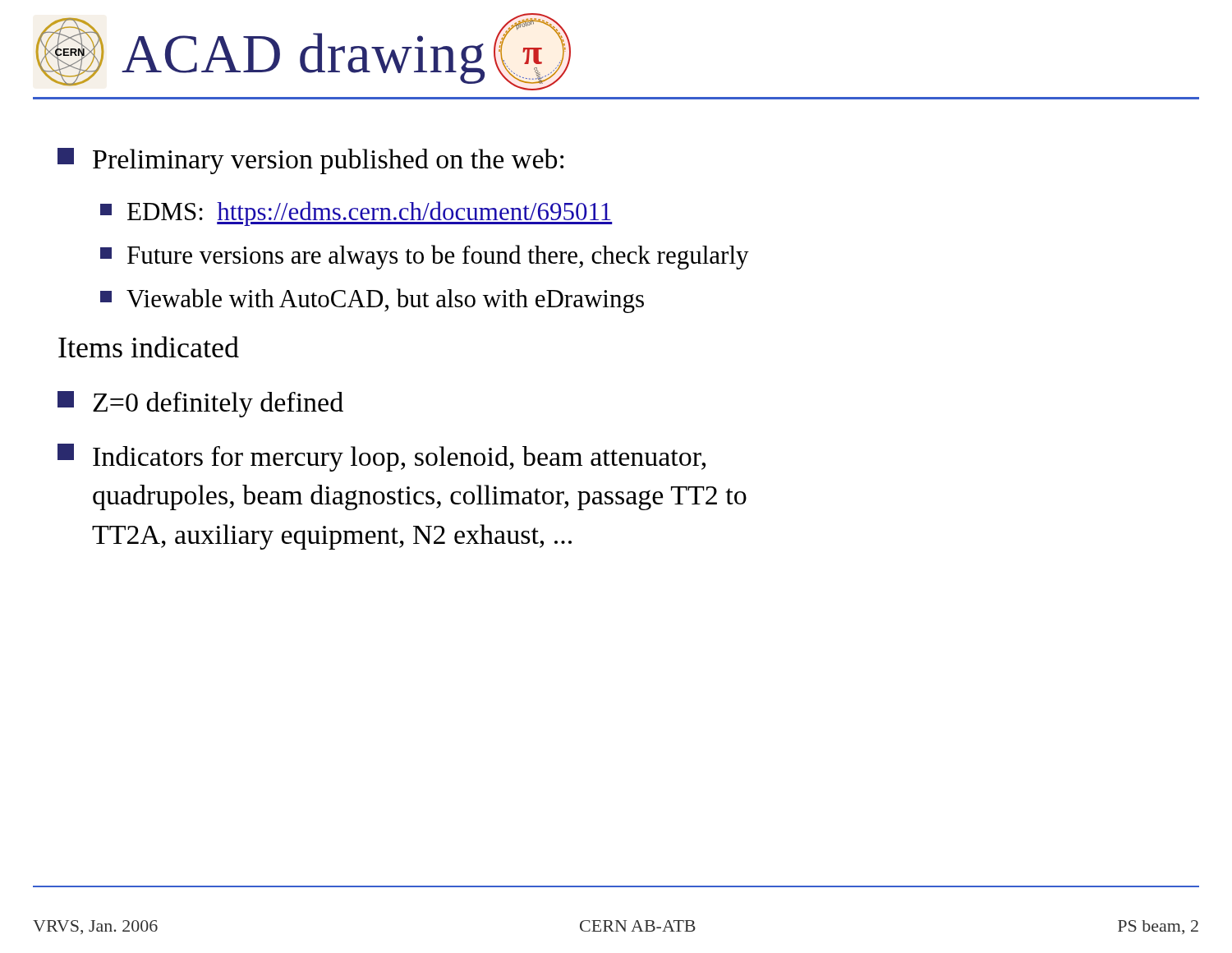Find the list item with the text "Z=0 definitely defined"
The width and height of the screenshot is (1232, 953).
(201, 403)
